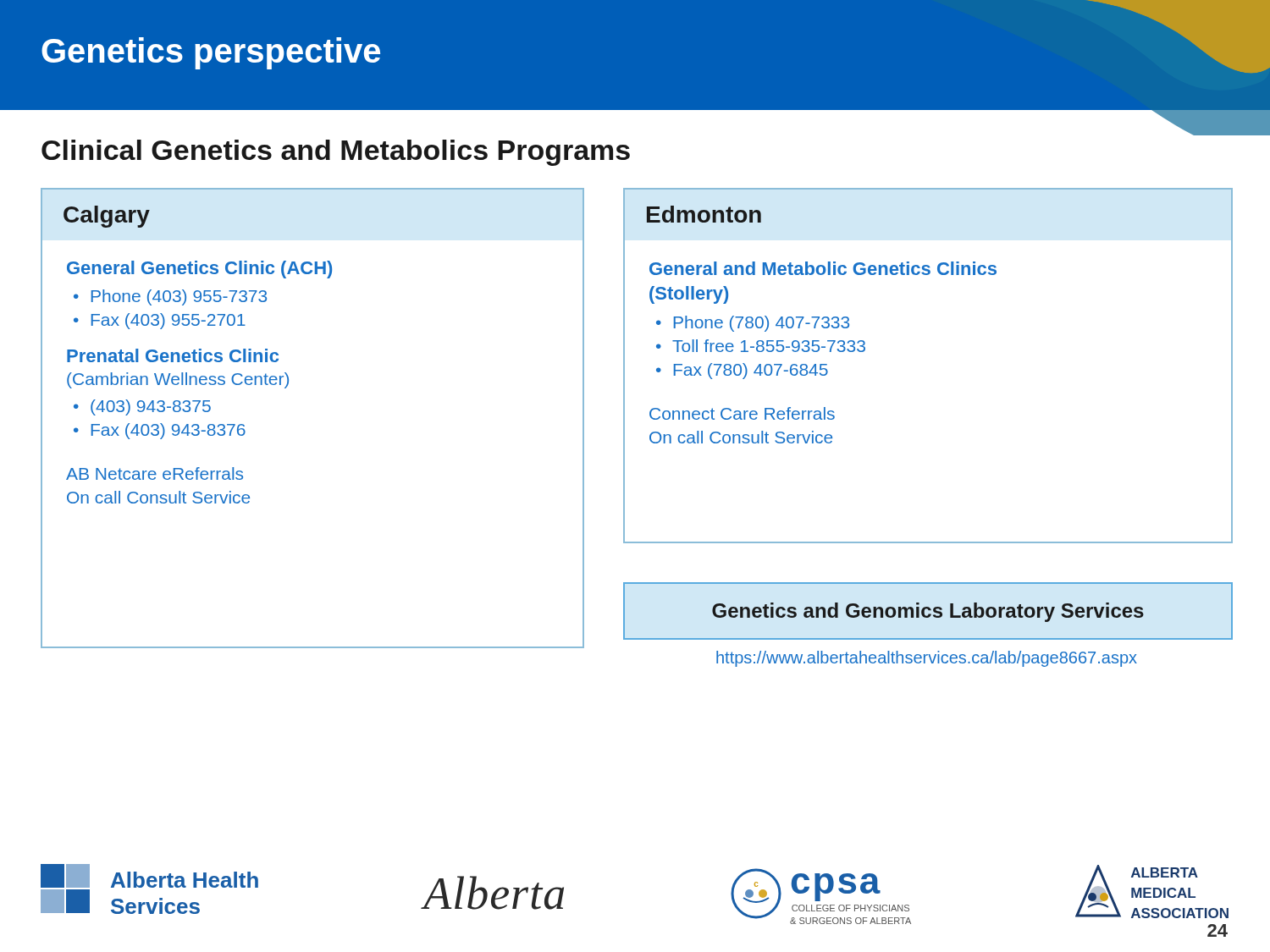Locate the text containing "General Genetics Clinic (ACH)"
This screenshot has width=1270, height=952.
pos(200,268)
